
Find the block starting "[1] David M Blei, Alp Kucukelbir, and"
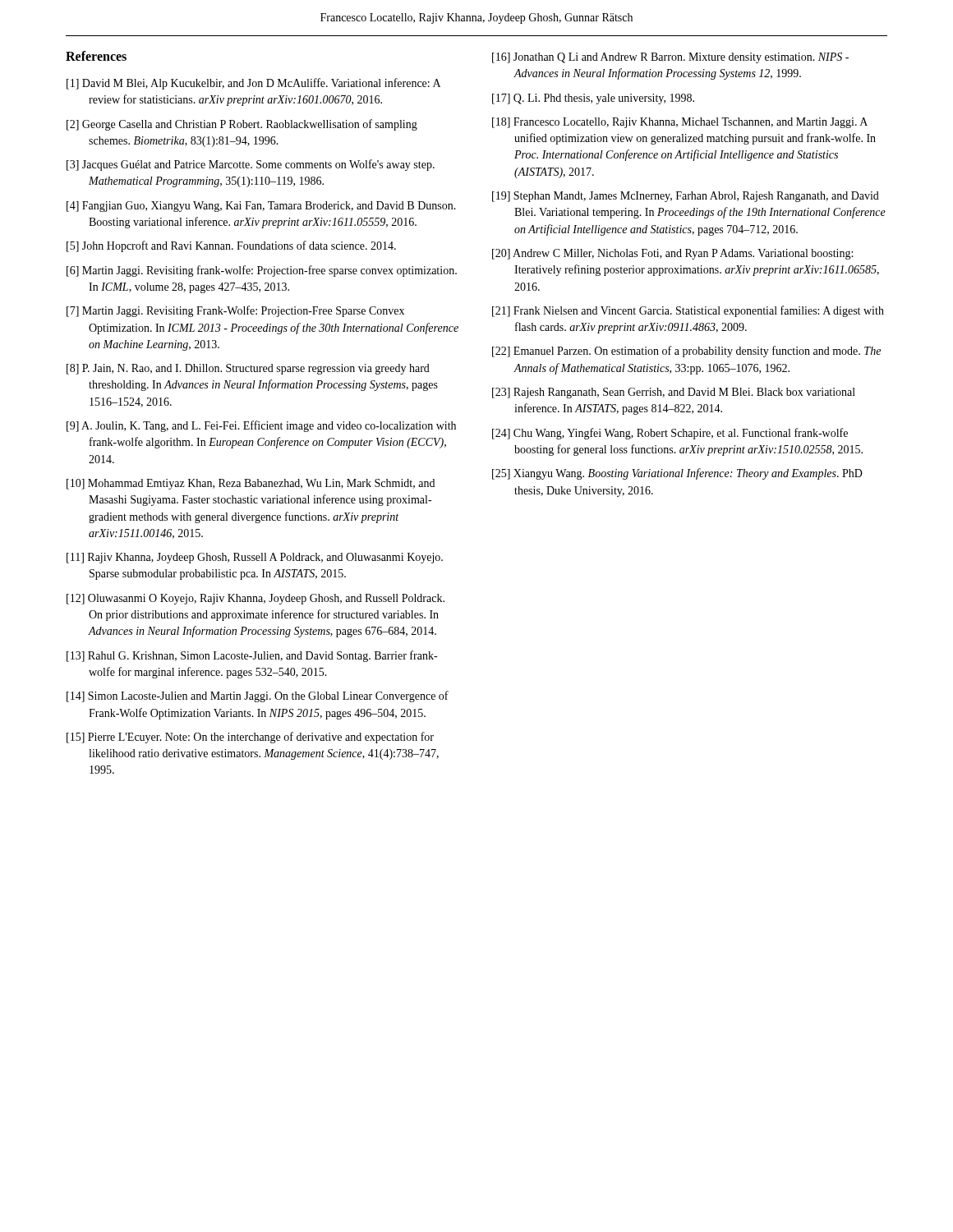[x=253, y=92]
